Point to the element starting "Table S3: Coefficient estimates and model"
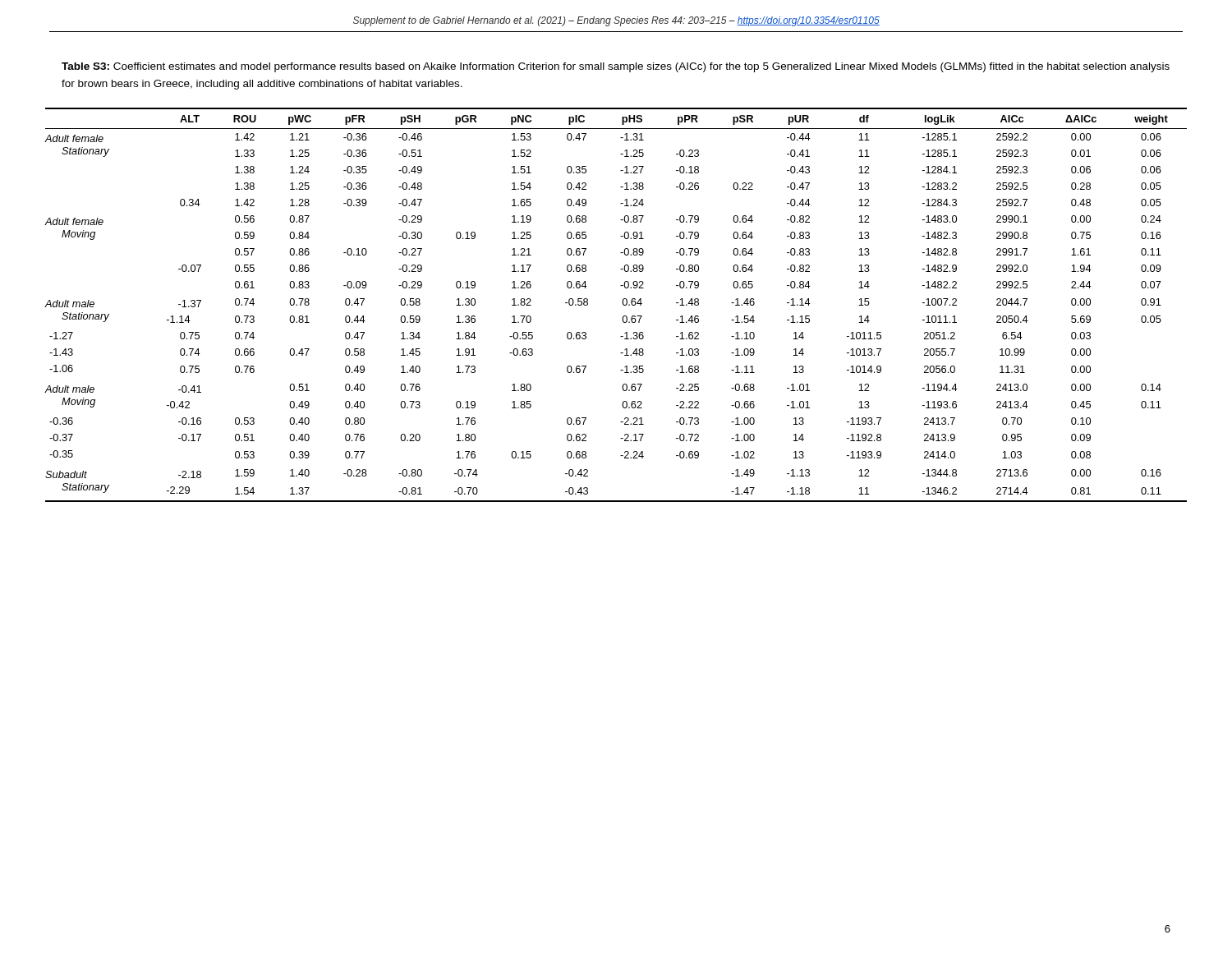Image resolution: width=1232 pixels, height=953 pixels. click(616, 75)
